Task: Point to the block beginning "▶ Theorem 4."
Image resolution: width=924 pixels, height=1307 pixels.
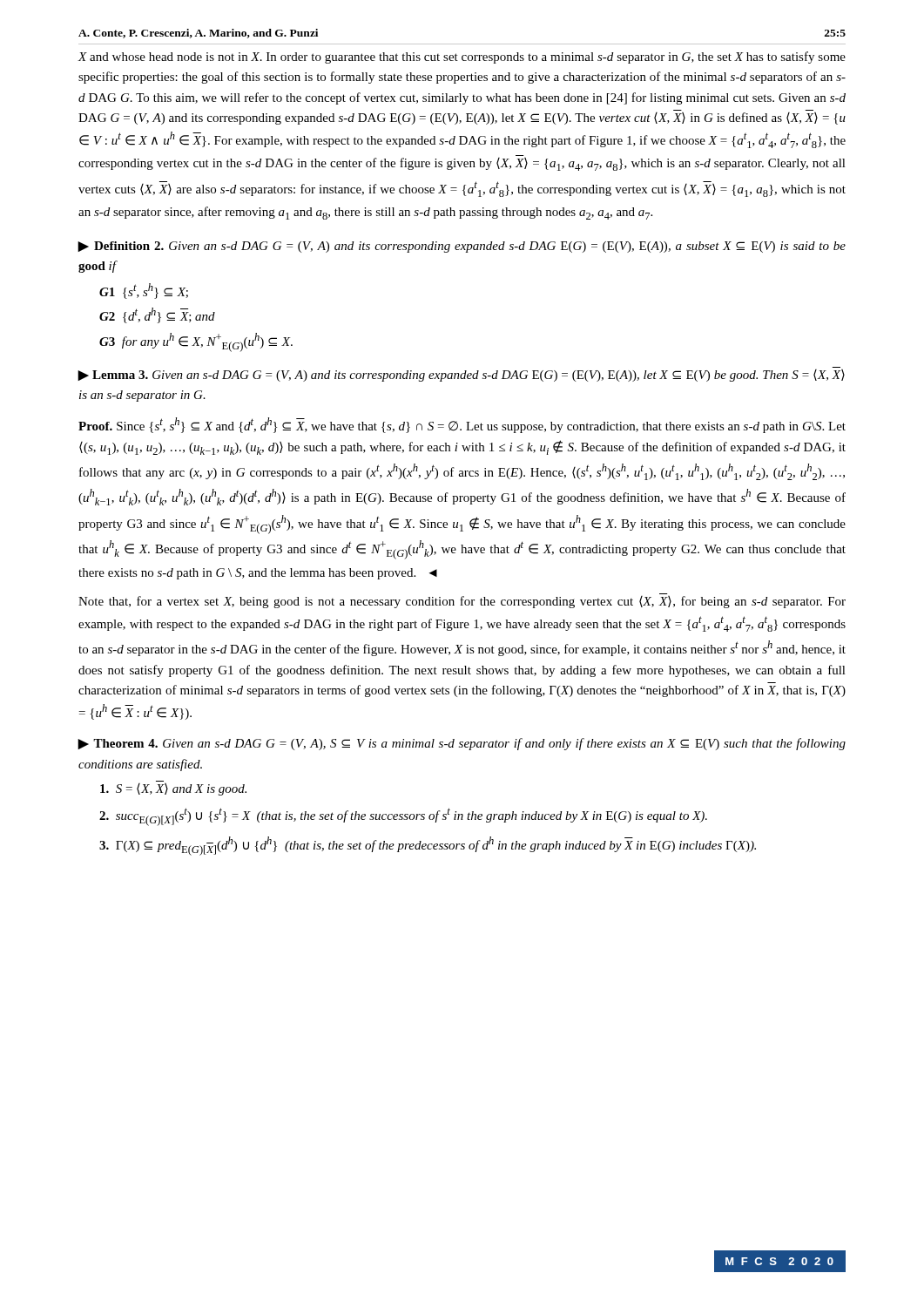Action: pyautogui.click(x=462, y=744)
